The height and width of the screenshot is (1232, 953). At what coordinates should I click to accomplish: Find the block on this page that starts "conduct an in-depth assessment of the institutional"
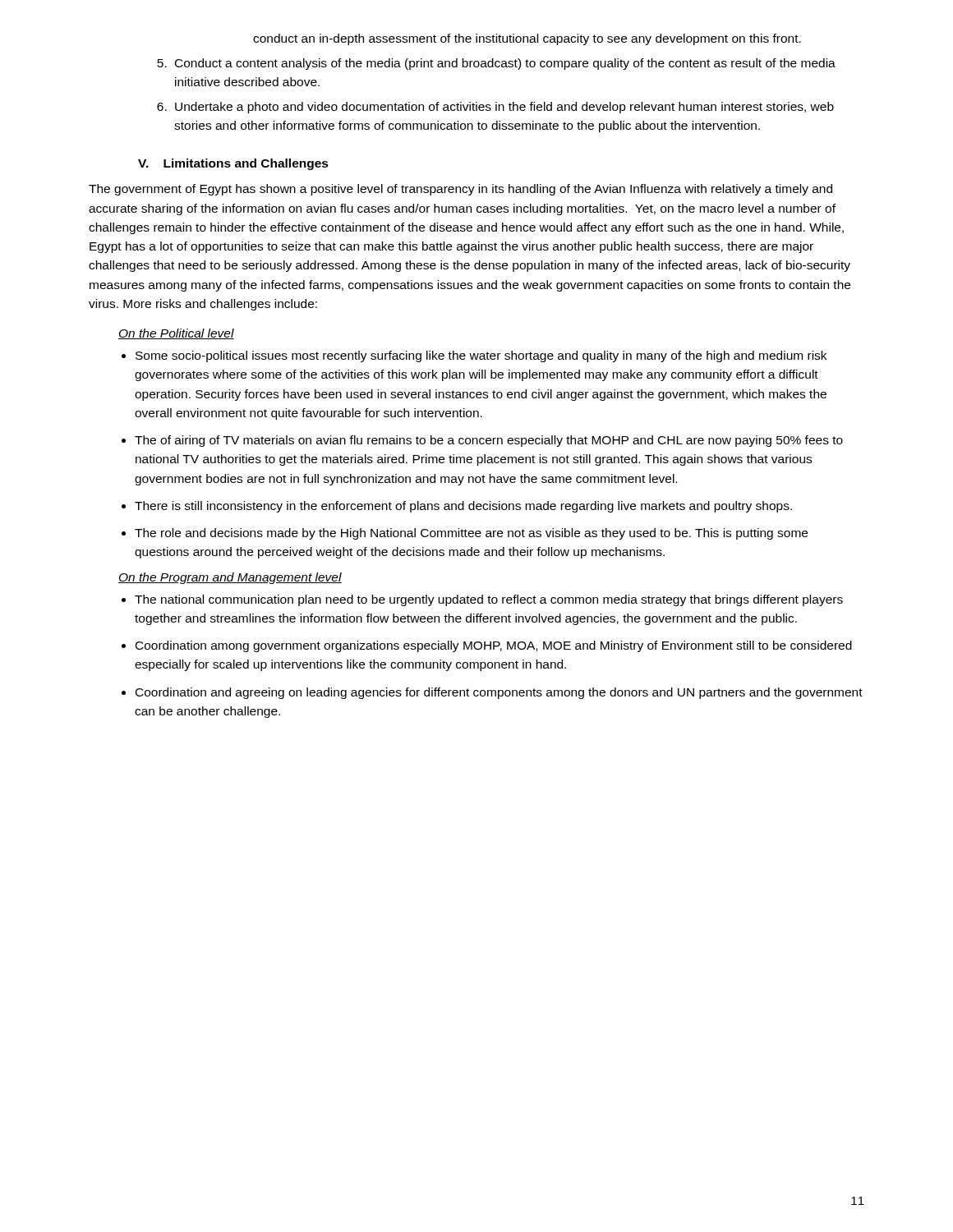(x=527, y=38)
